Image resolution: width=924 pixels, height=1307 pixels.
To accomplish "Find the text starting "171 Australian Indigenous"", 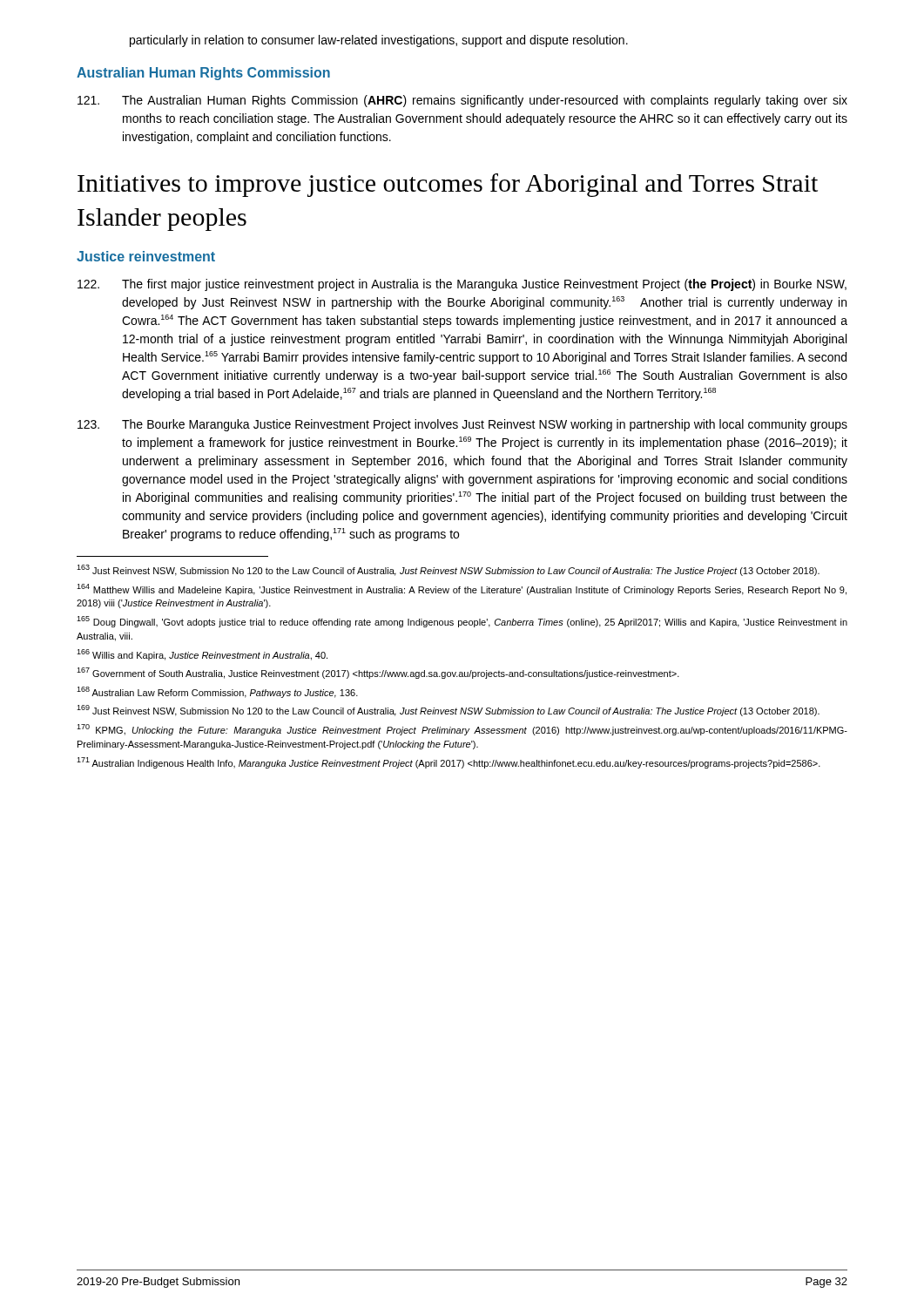I will (x=449, y=761).
